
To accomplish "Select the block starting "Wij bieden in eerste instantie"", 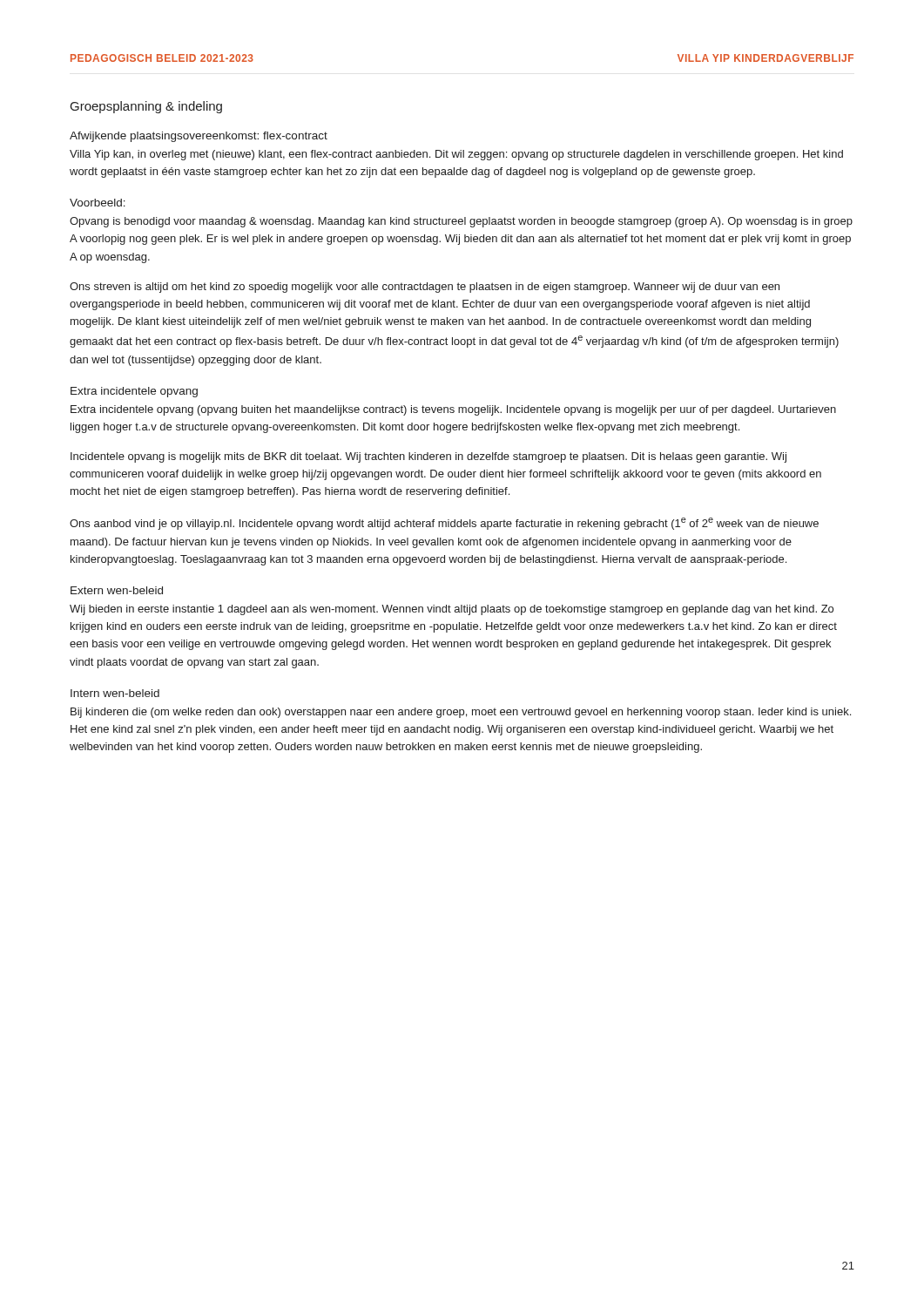I will click(x=453, y=635).
